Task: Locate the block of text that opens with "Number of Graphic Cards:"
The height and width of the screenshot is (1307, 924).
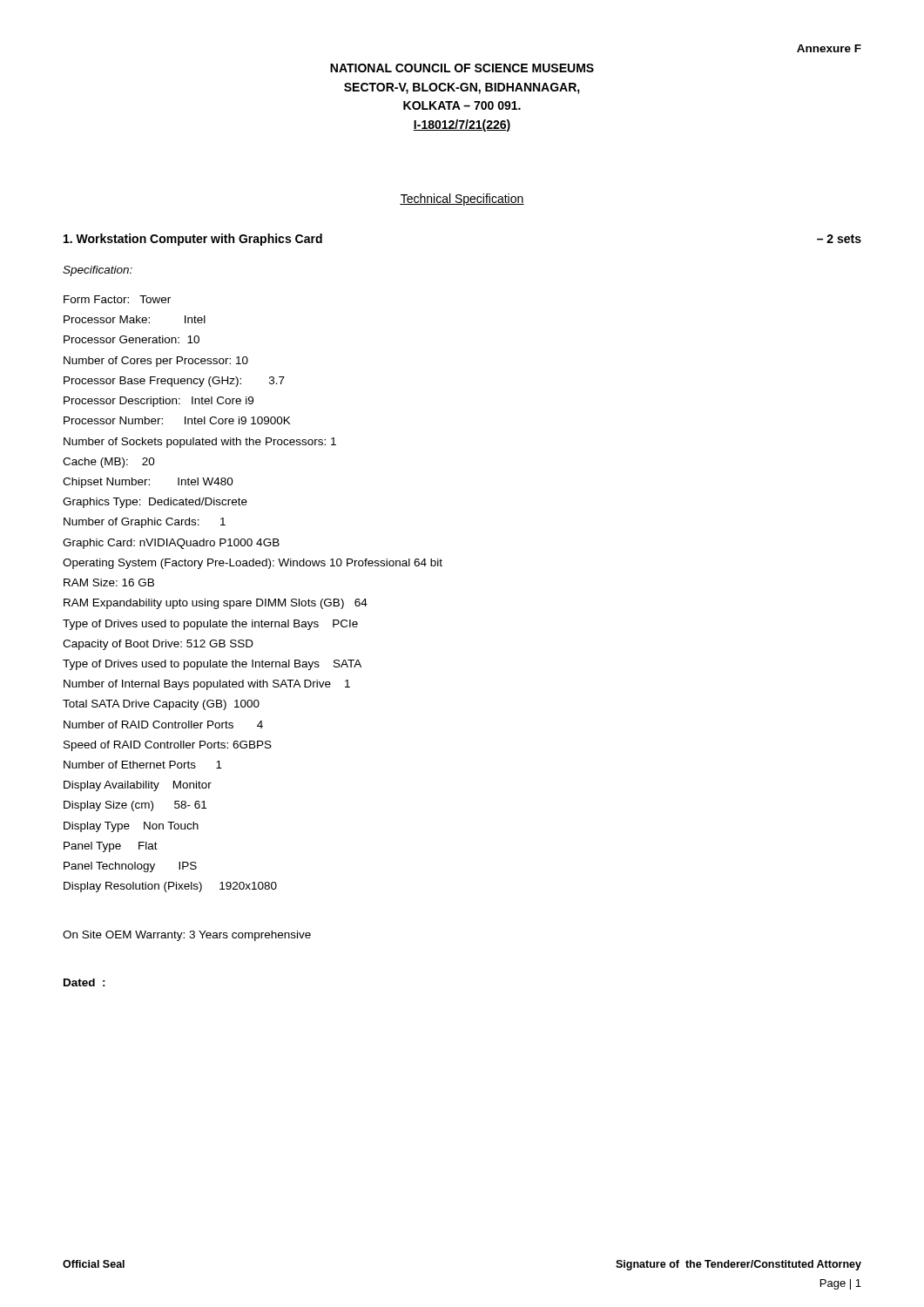Action: pyautogui.click(x=145, y=523)
